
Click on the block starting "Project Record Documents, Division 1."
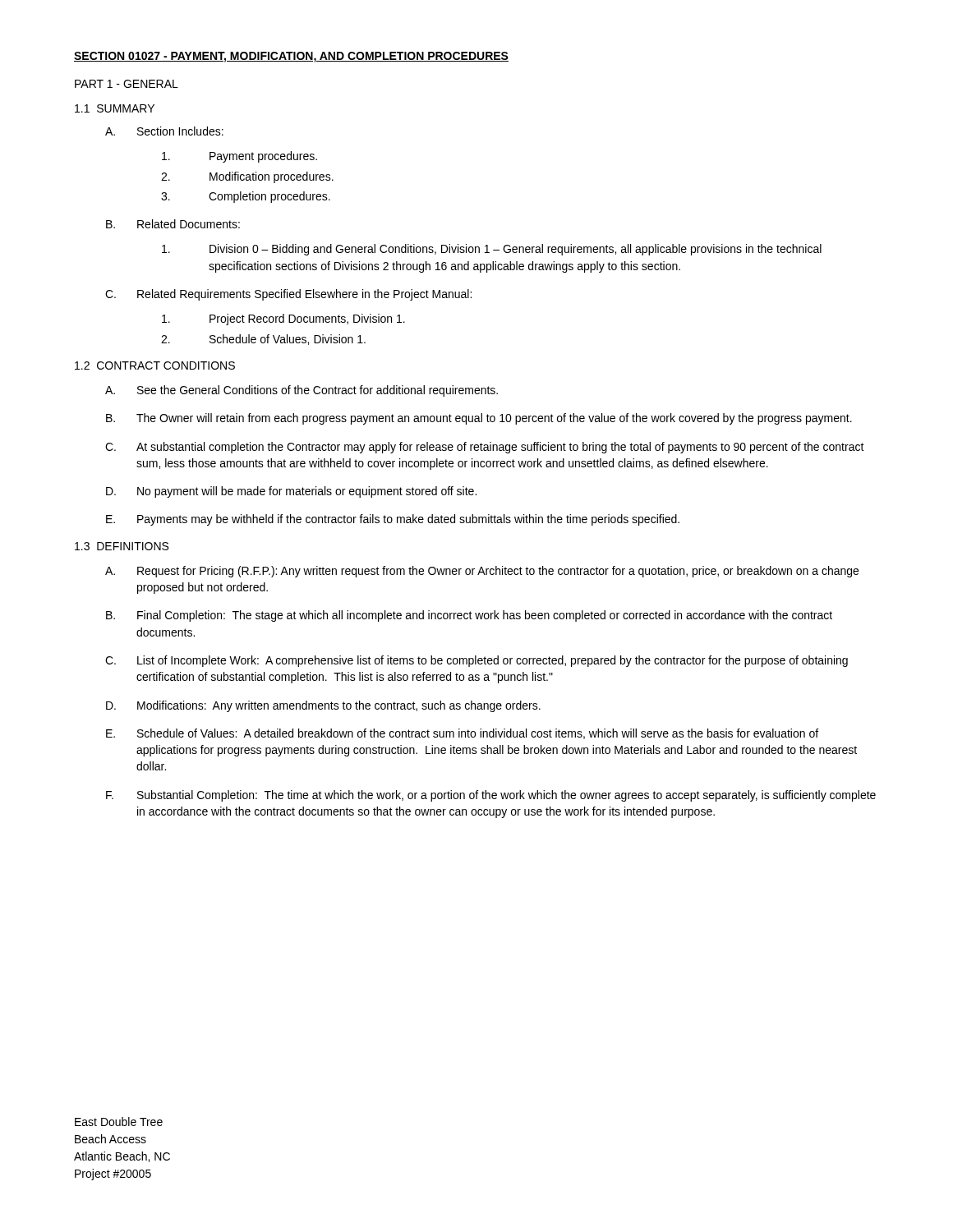click(283, 319)
